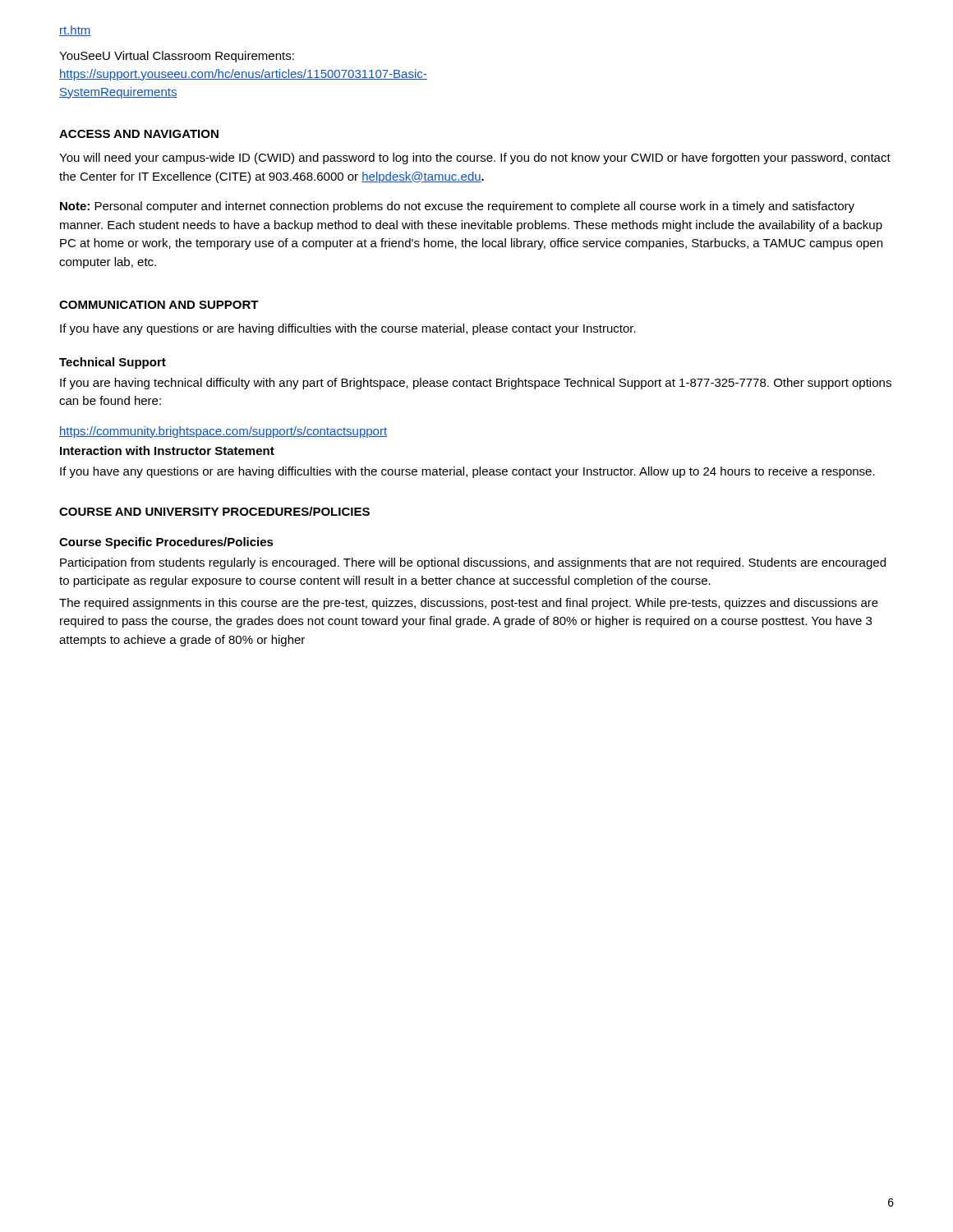
Task: Click on the passage starting "COMMUNICATION AND SUPPORT"
Action: [x=159, y=304]
